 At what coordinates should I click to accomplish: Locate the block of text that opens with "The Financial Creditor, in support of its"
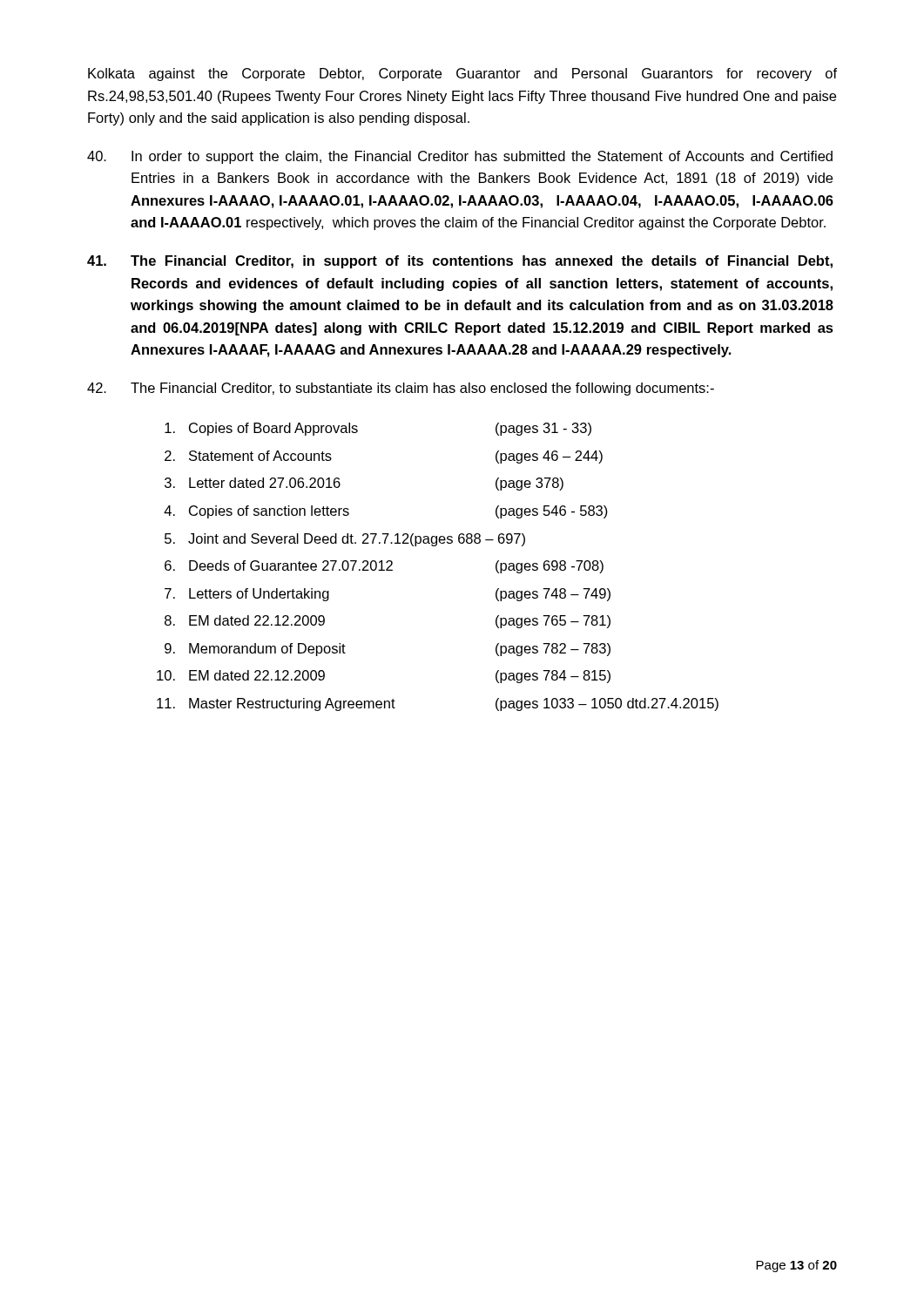click(460, 306)
